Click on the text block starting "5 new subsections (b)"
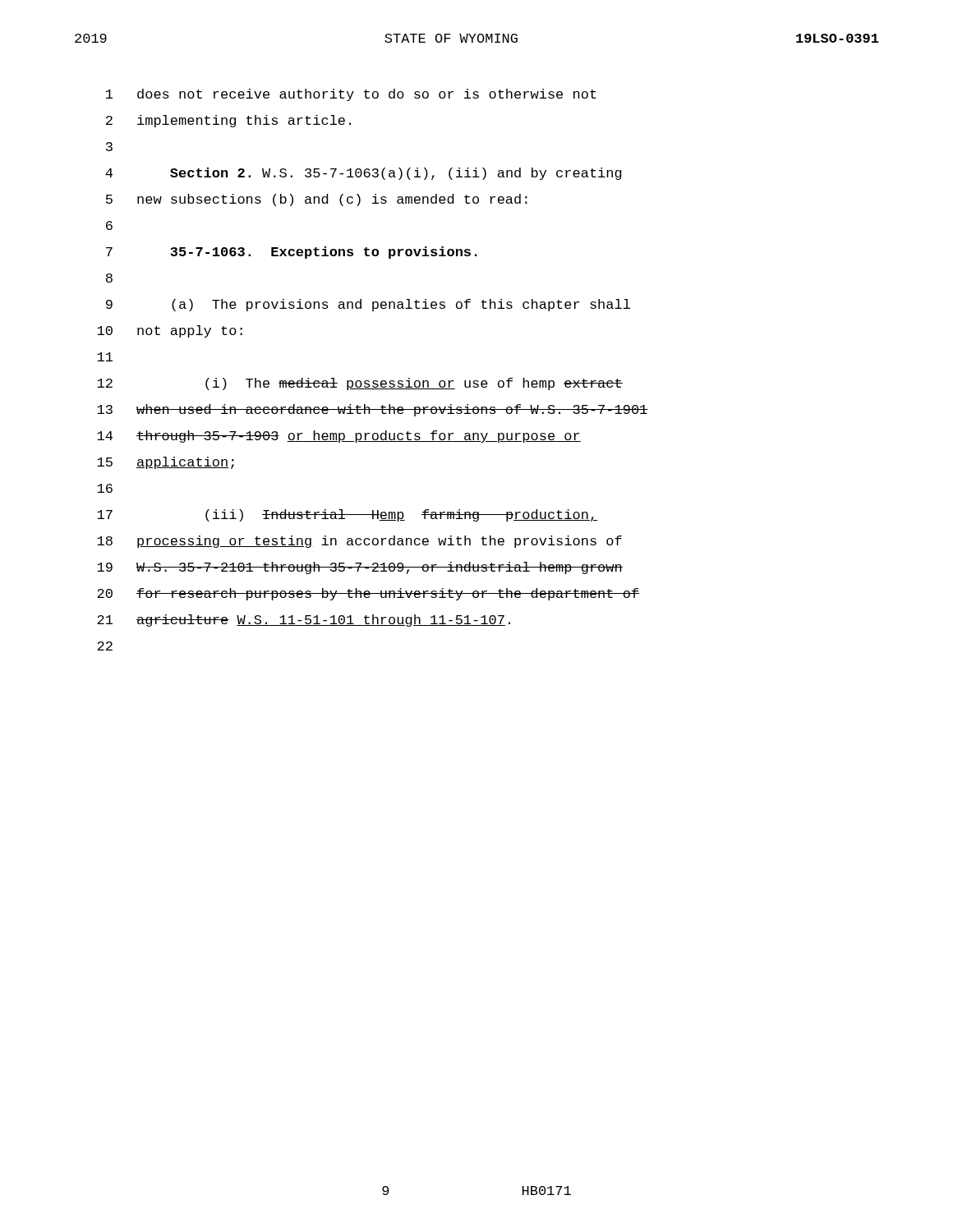The width and height of the screenshot is (953, 1232). coord(476,200)
